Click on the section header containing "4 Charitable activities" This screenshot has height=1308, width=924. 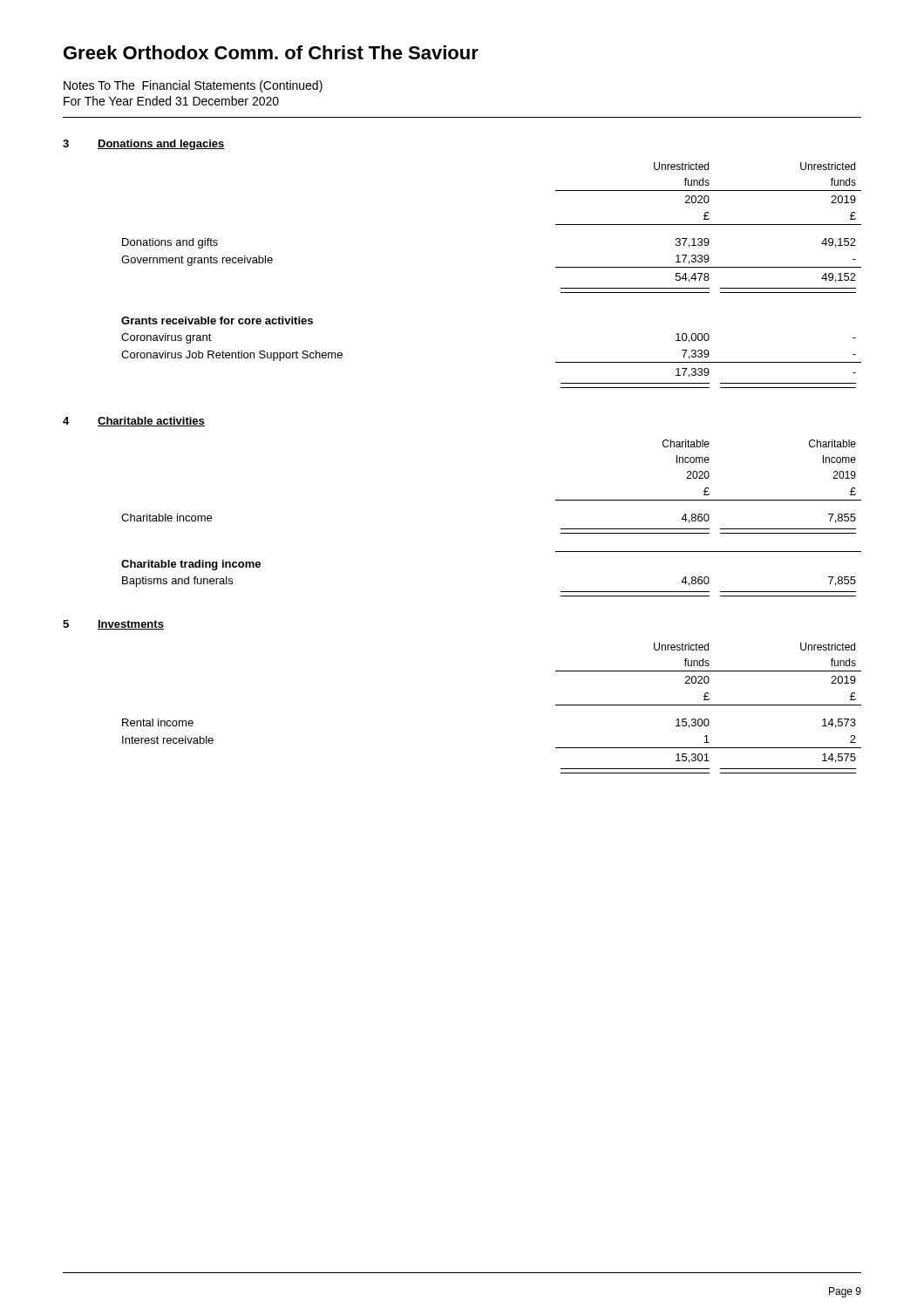(x=134, y=421)
